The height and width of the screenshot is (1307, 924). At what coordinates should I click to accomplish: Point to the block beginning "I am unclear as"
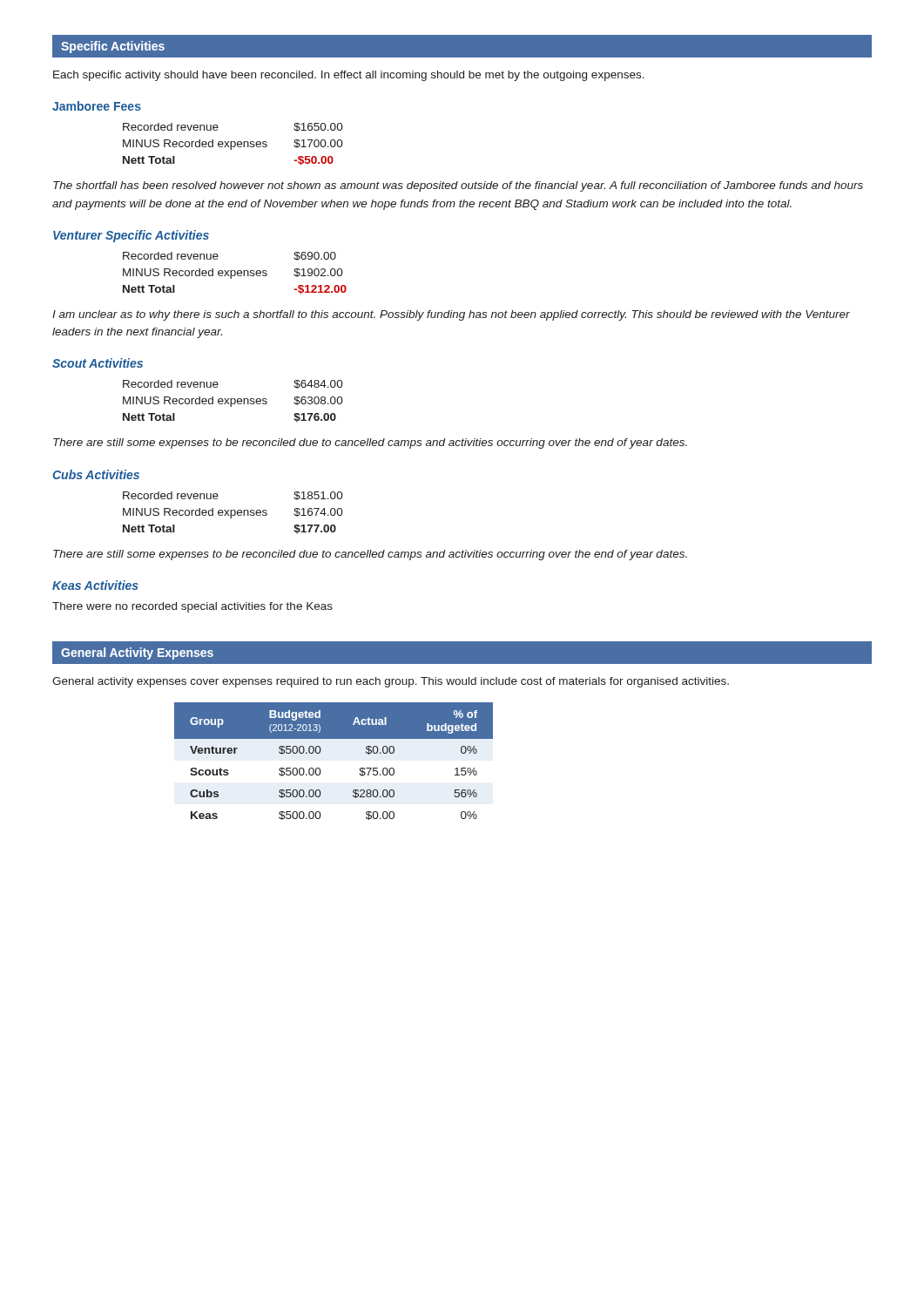click(x=451, y=323)
